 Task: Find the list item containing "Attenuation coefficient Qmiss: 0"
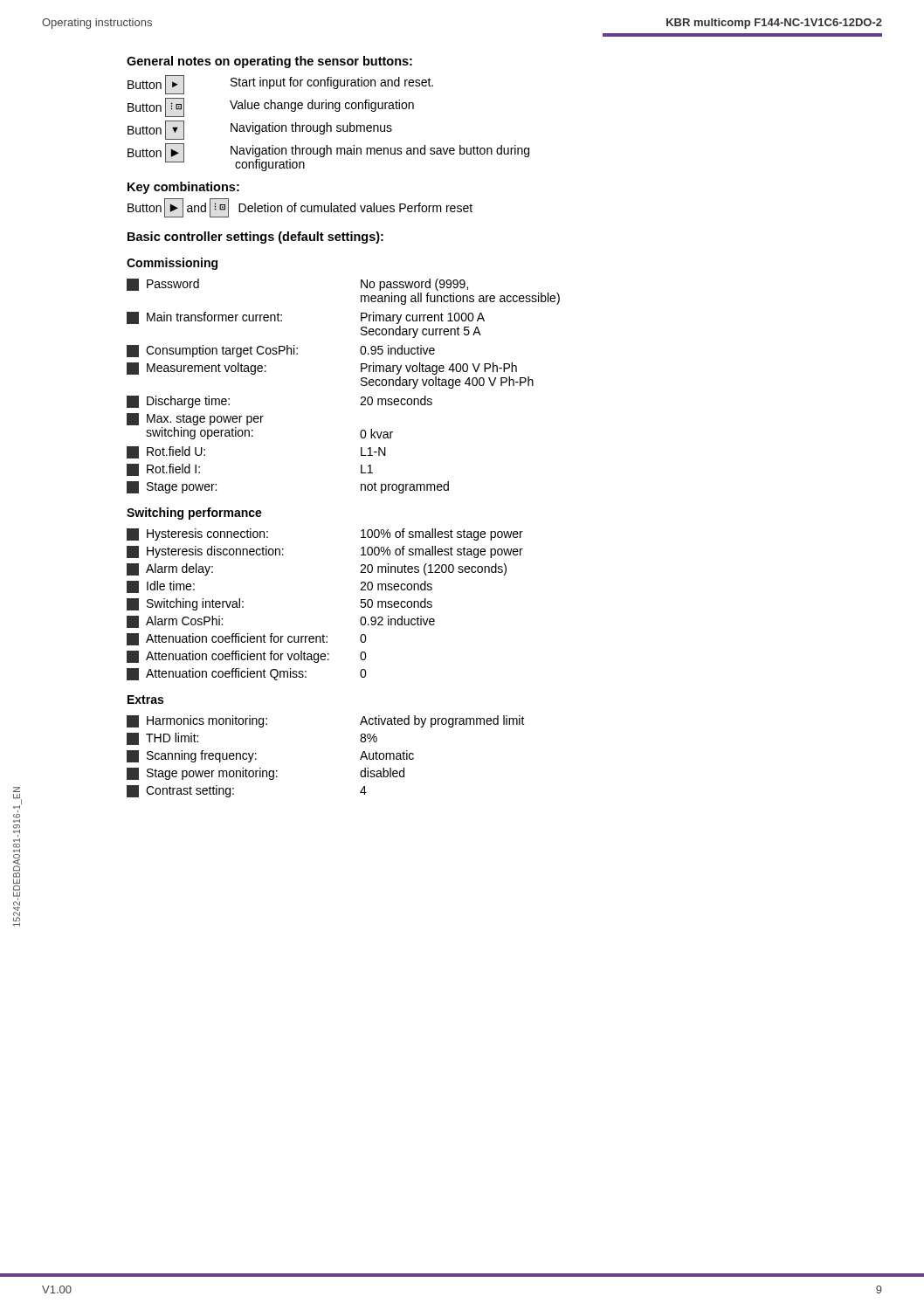click(x=247, y=673)
